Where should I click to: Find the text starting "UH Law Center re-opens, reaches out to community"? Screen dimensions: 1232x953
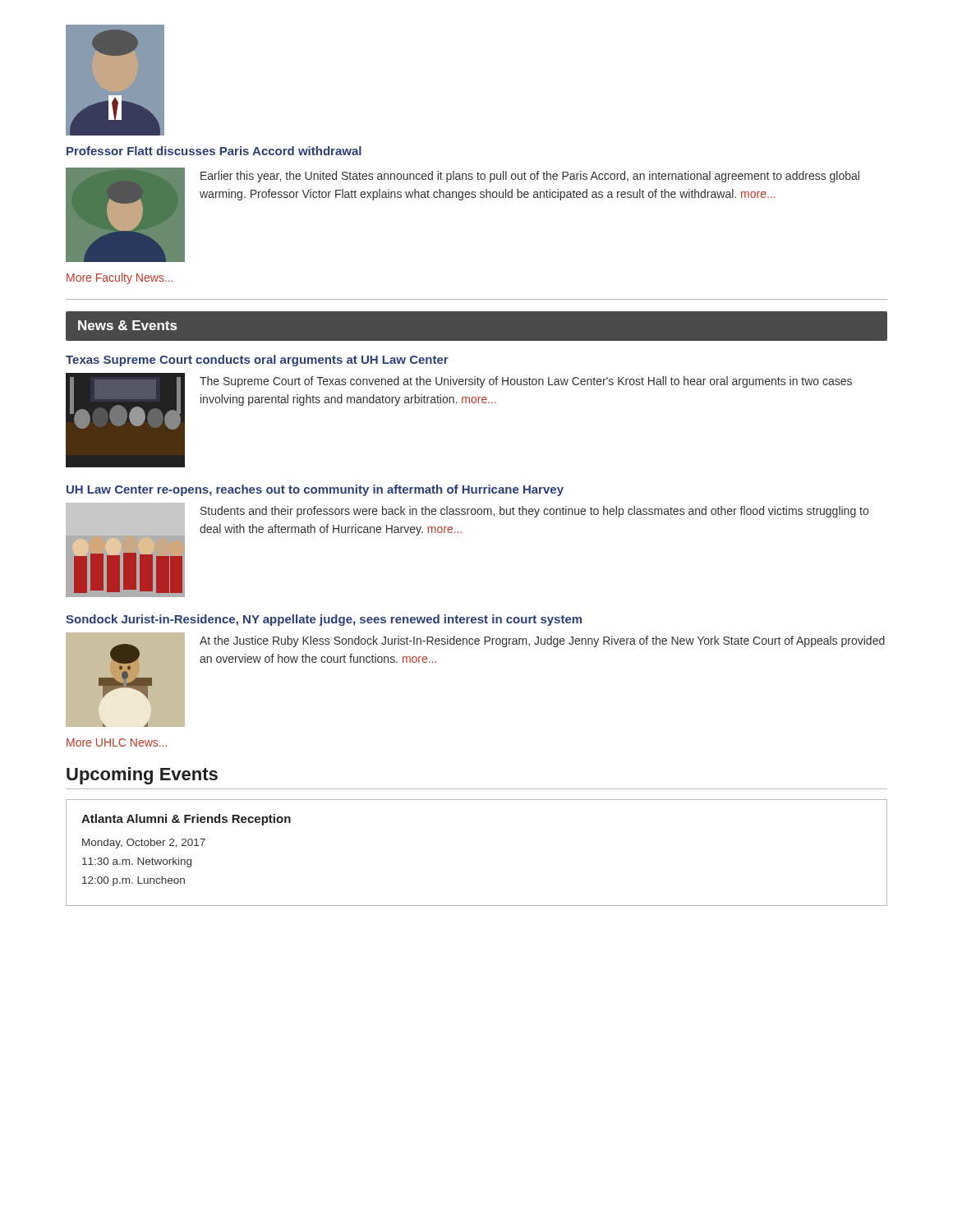click(315, 489)
